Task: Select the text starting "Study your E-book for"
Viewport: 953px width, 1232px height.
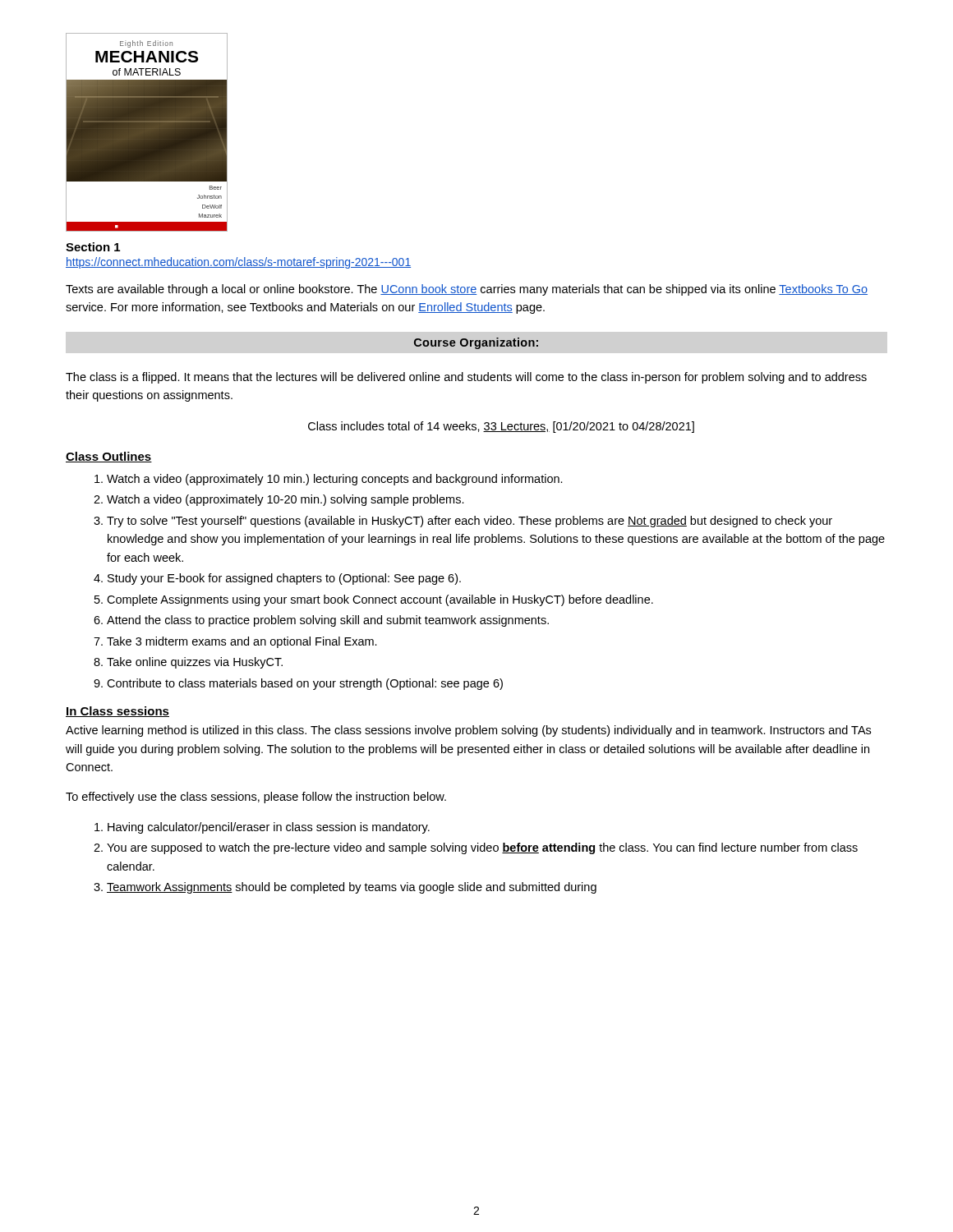Action: click(284, 579)
